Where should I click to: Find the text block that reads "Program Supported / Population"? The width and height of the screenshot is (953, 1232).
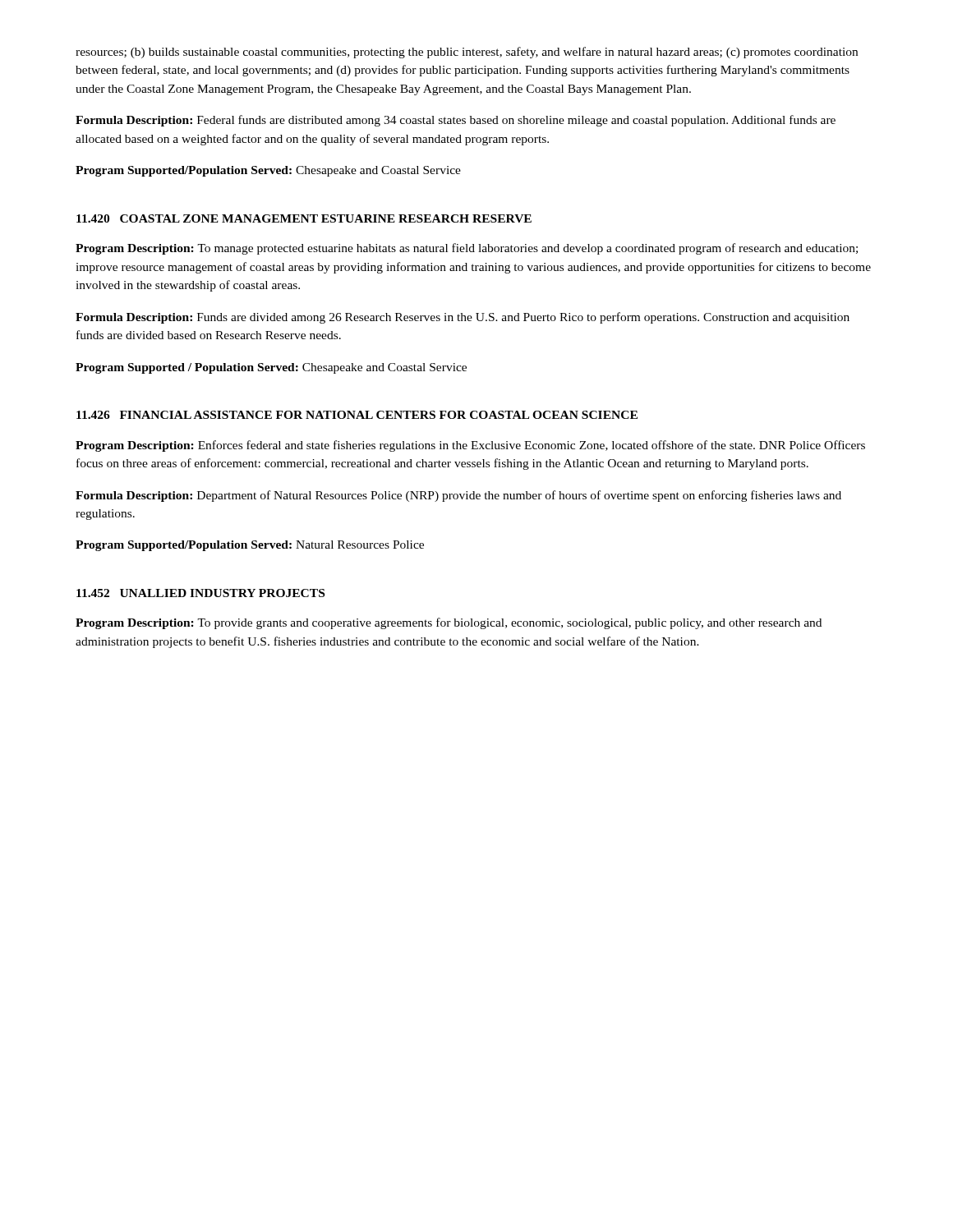tap(271, 366)
